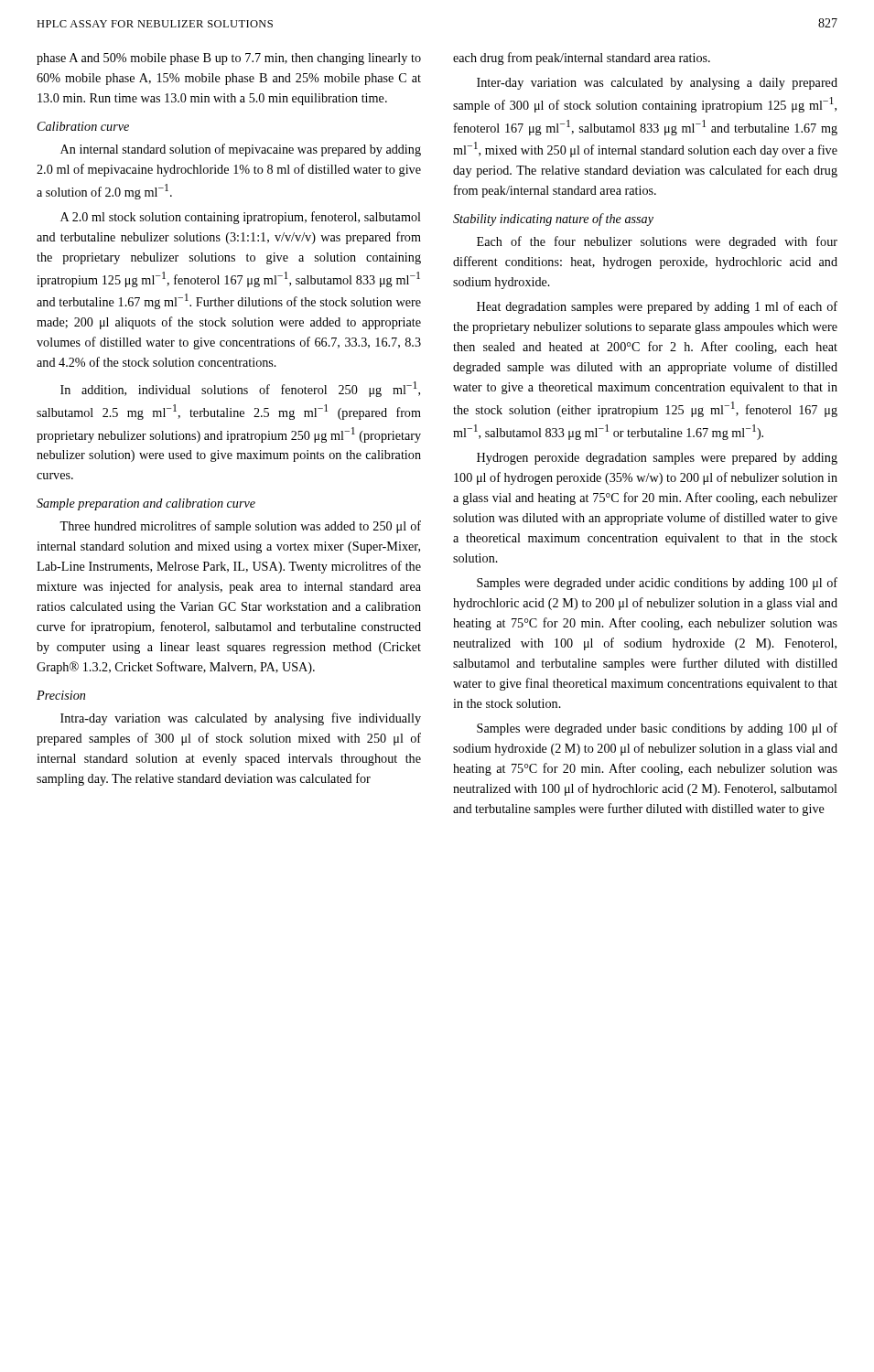874x1372 pixels.
Task: Select the text block containing "Three hundred microlitres"
Action: tap(229, 597)
